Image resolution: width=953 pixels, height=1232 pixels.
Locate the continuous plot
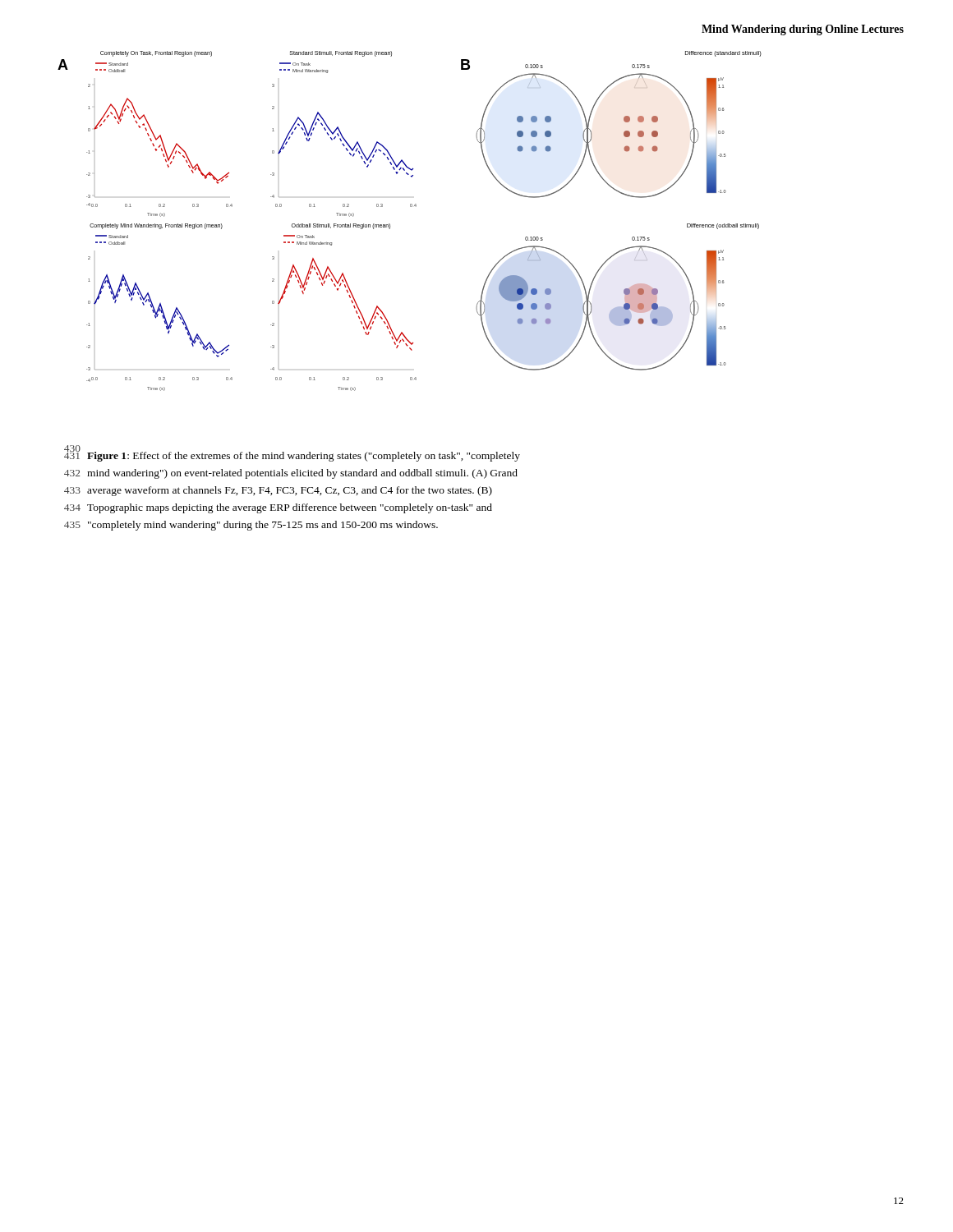pos(476,238)
